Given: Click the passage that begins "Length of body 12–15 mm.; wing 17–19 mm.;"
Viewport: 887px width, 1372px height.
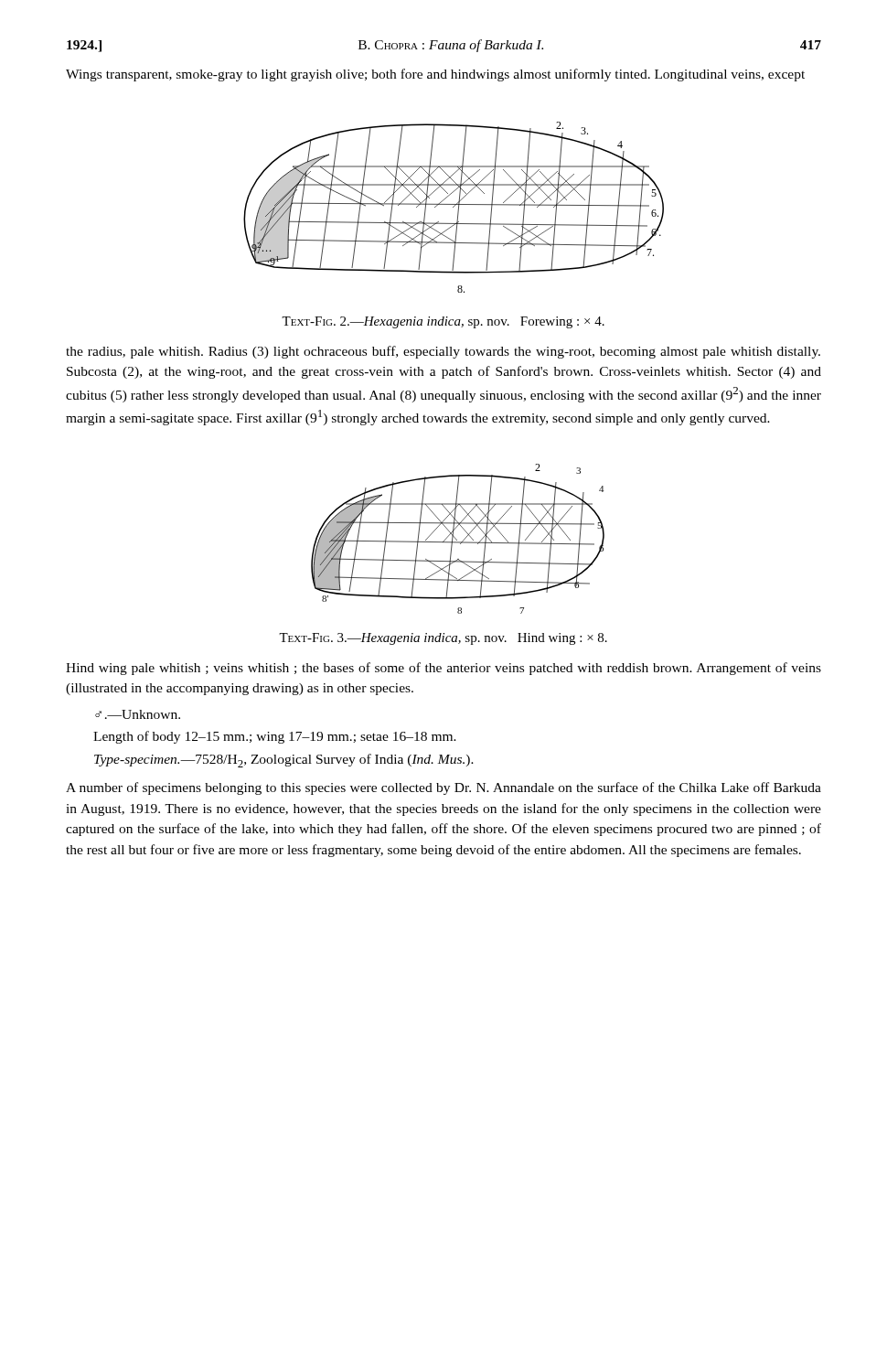Looking at the screenshot, I should click(x=275, y=736).
